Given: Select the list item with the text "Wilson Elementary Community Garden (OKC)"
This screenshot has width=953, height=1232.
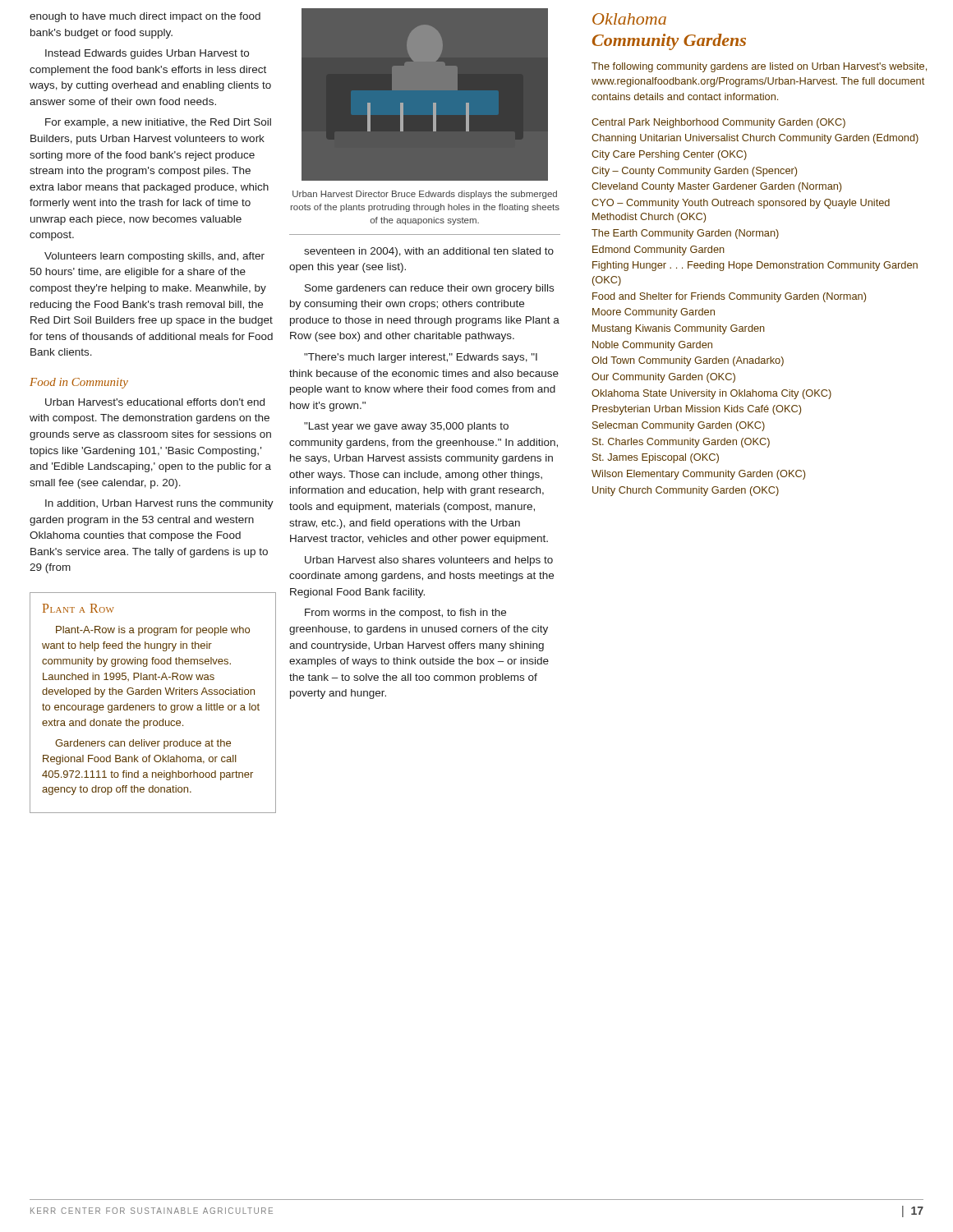Looking at the screenshot, I should (x=763, y=474).
